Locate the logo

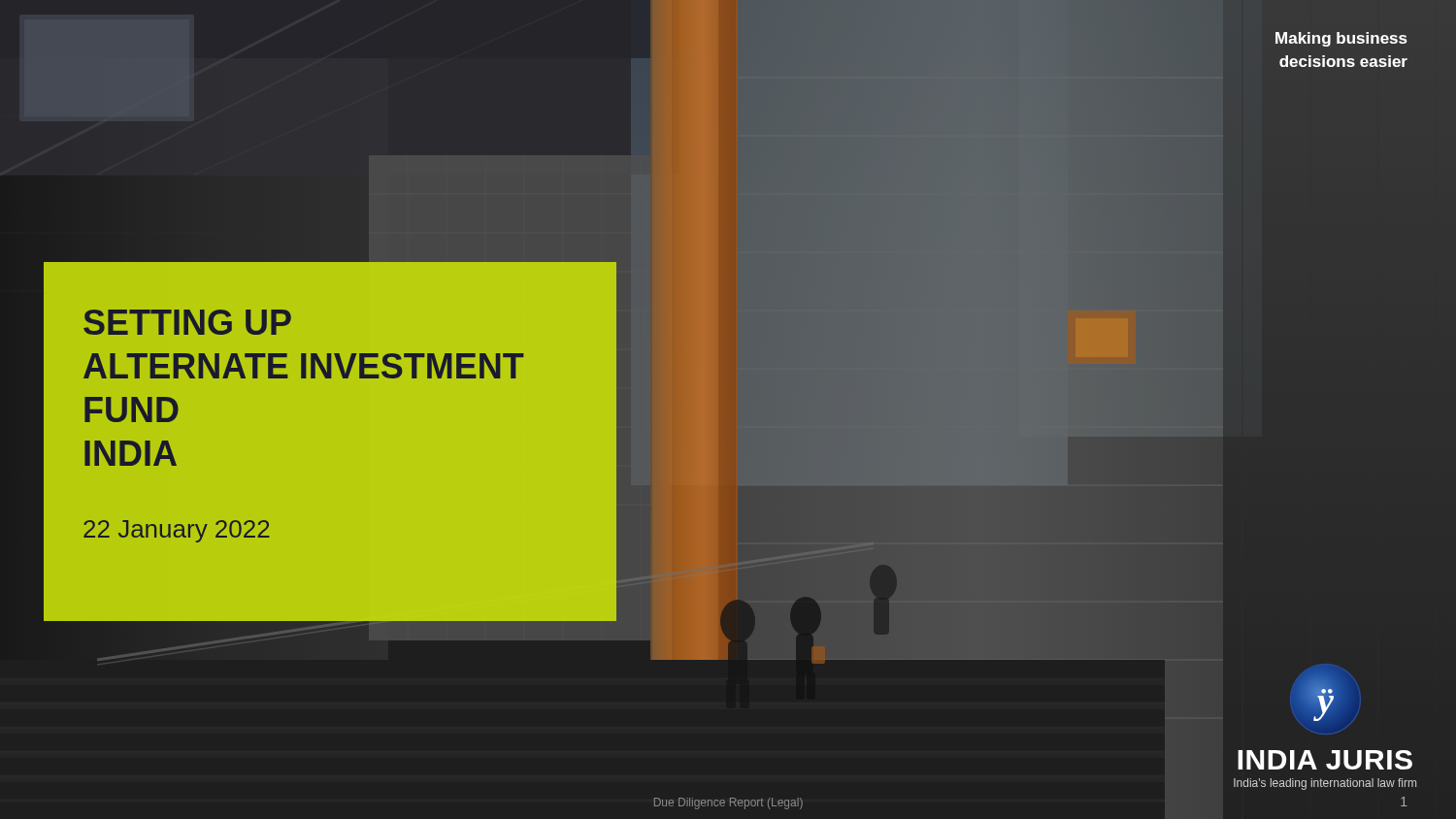pos(1325,726)
